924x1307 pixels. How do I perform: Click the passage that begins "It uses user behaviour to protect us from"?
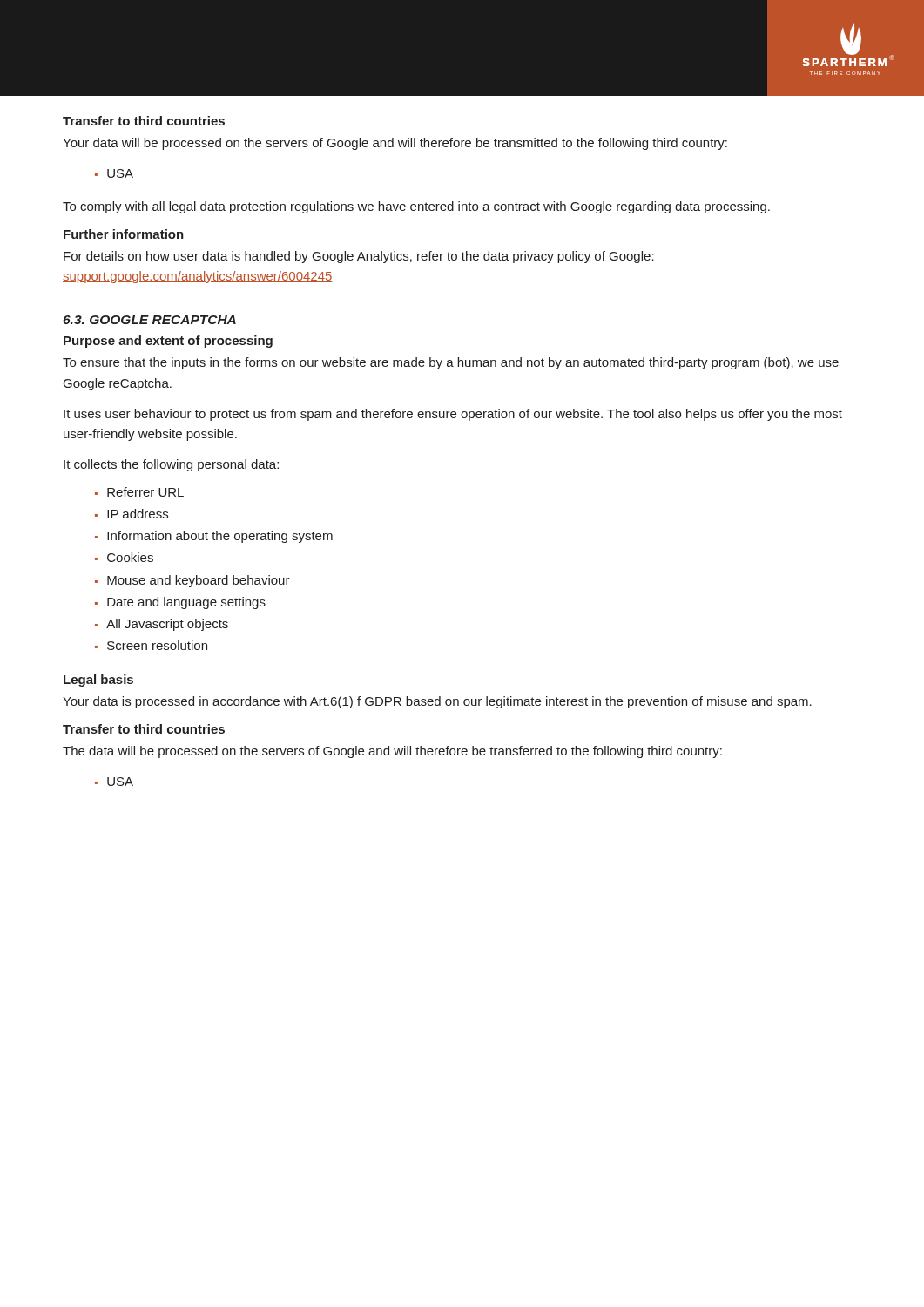pyautogui.click(x=452, y=423)
